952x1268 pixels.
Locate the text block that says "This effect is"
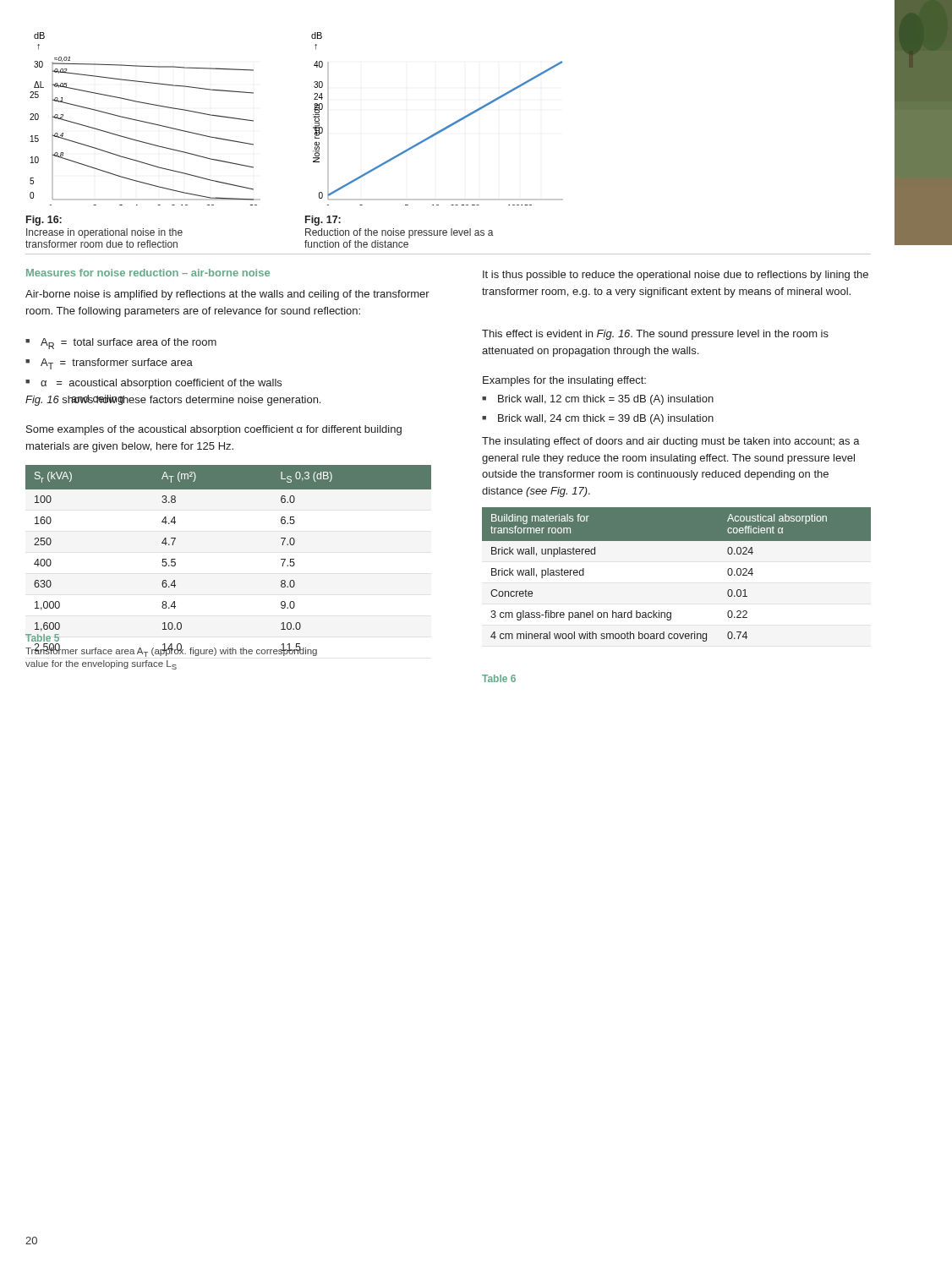pyautogui.click(x=655, y=342)
